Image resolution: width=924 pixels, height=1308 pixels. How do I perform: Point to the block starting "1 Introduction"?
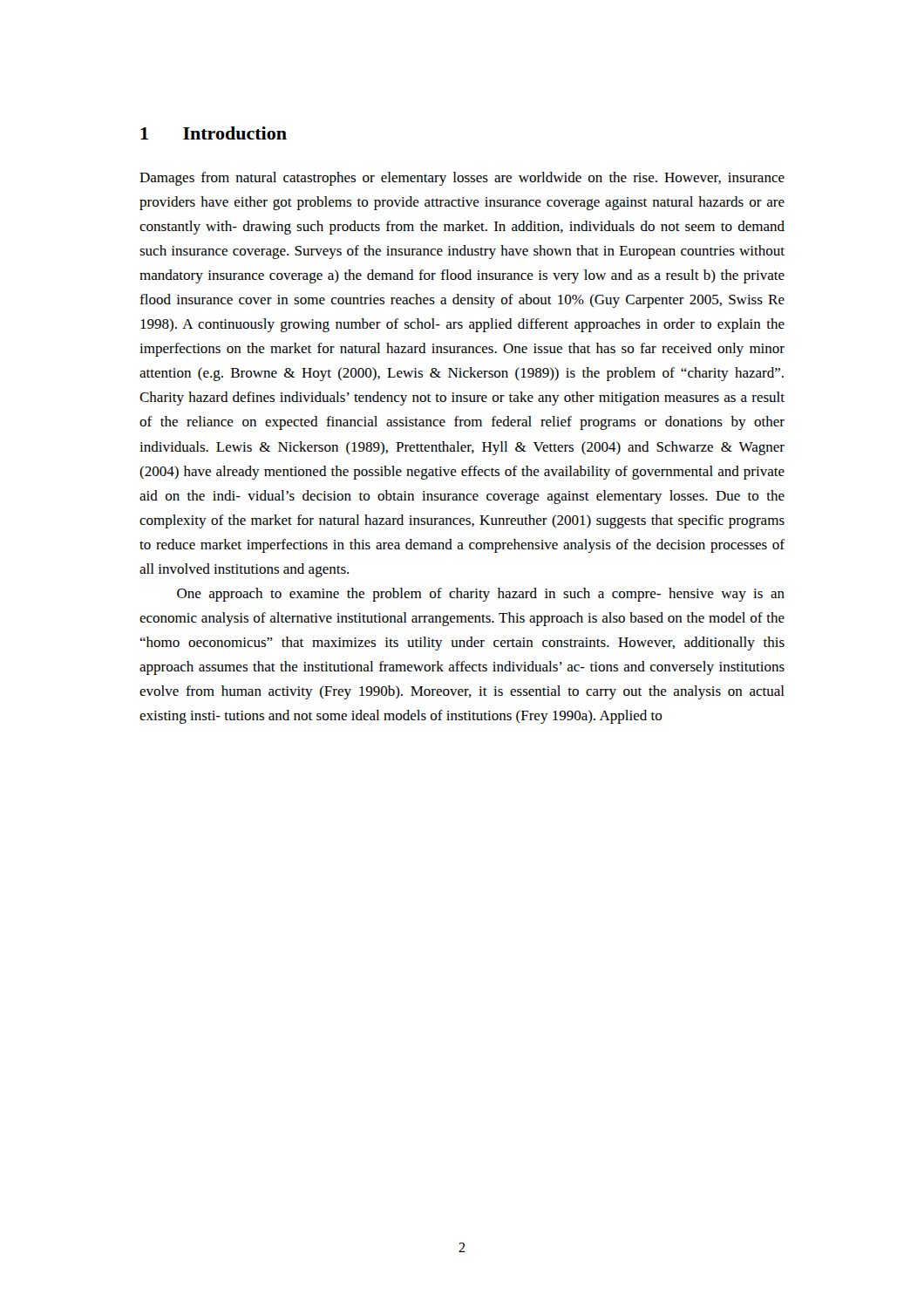coord(213,133)
